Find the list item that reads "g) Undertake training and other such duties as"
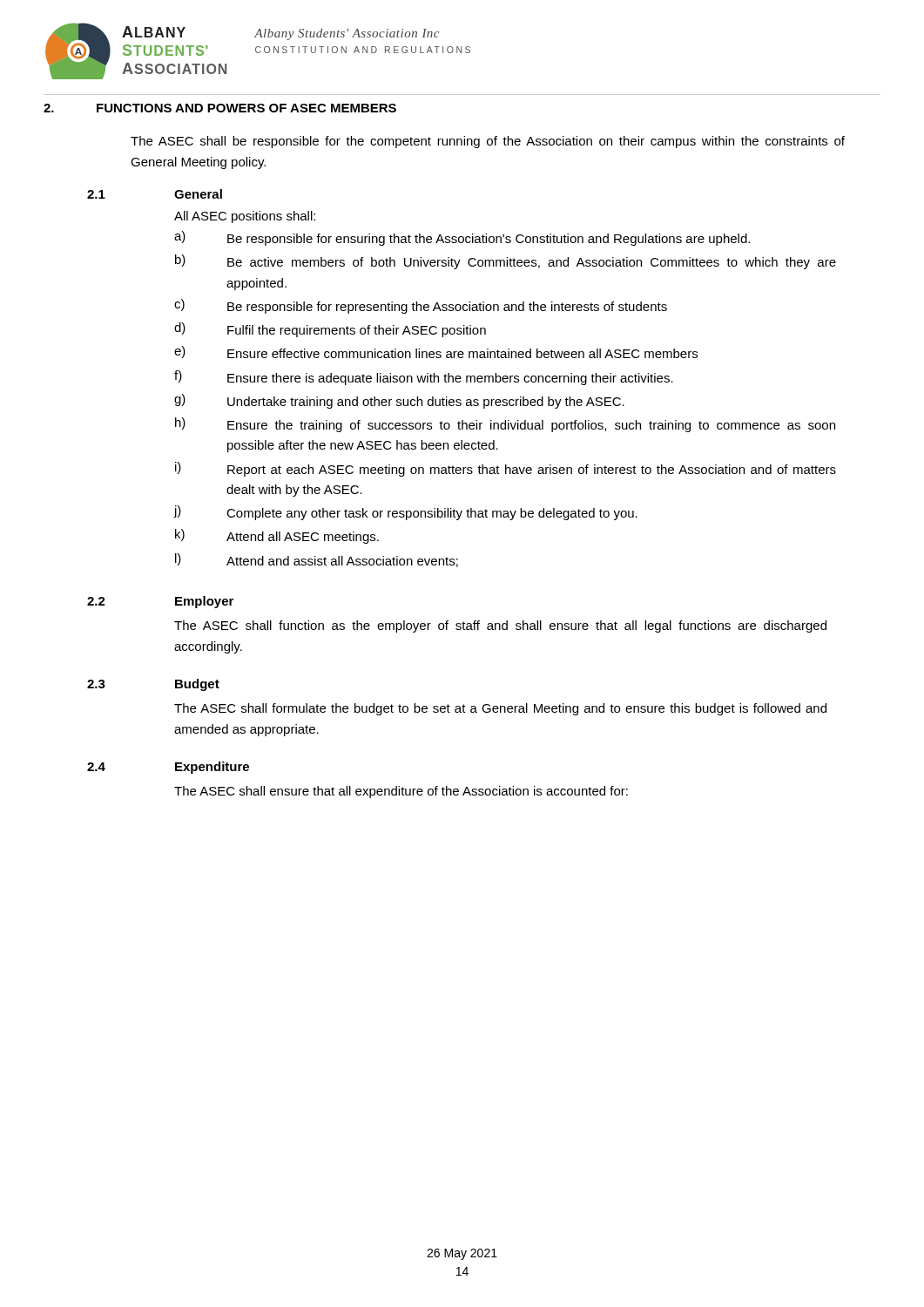Screen dimensions: 1307x924 point(440,401)
